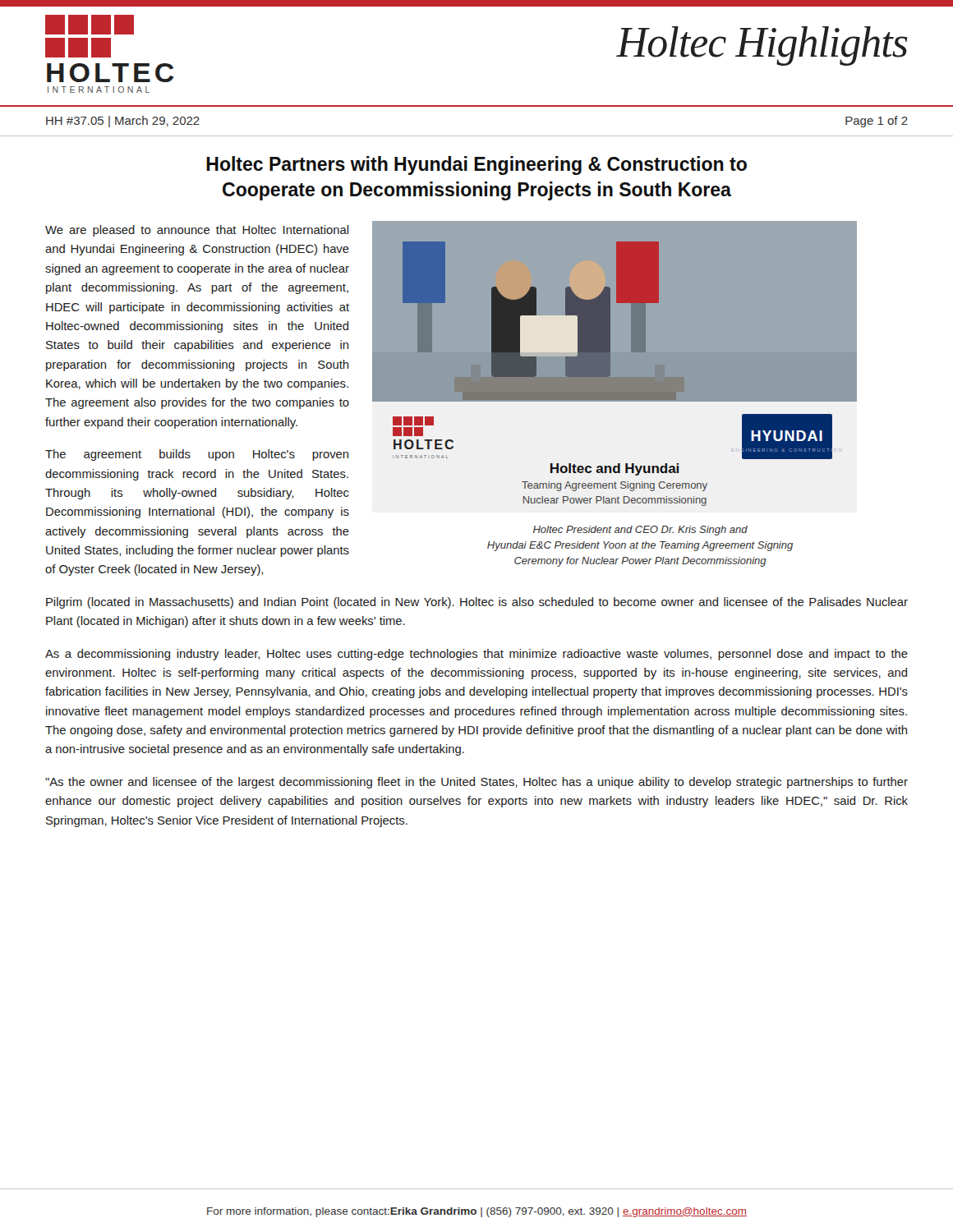Locate the caption that opens with "Holtec President and CEO Dr."
This screenshot has height=1232, width=953.
[640, 545]
